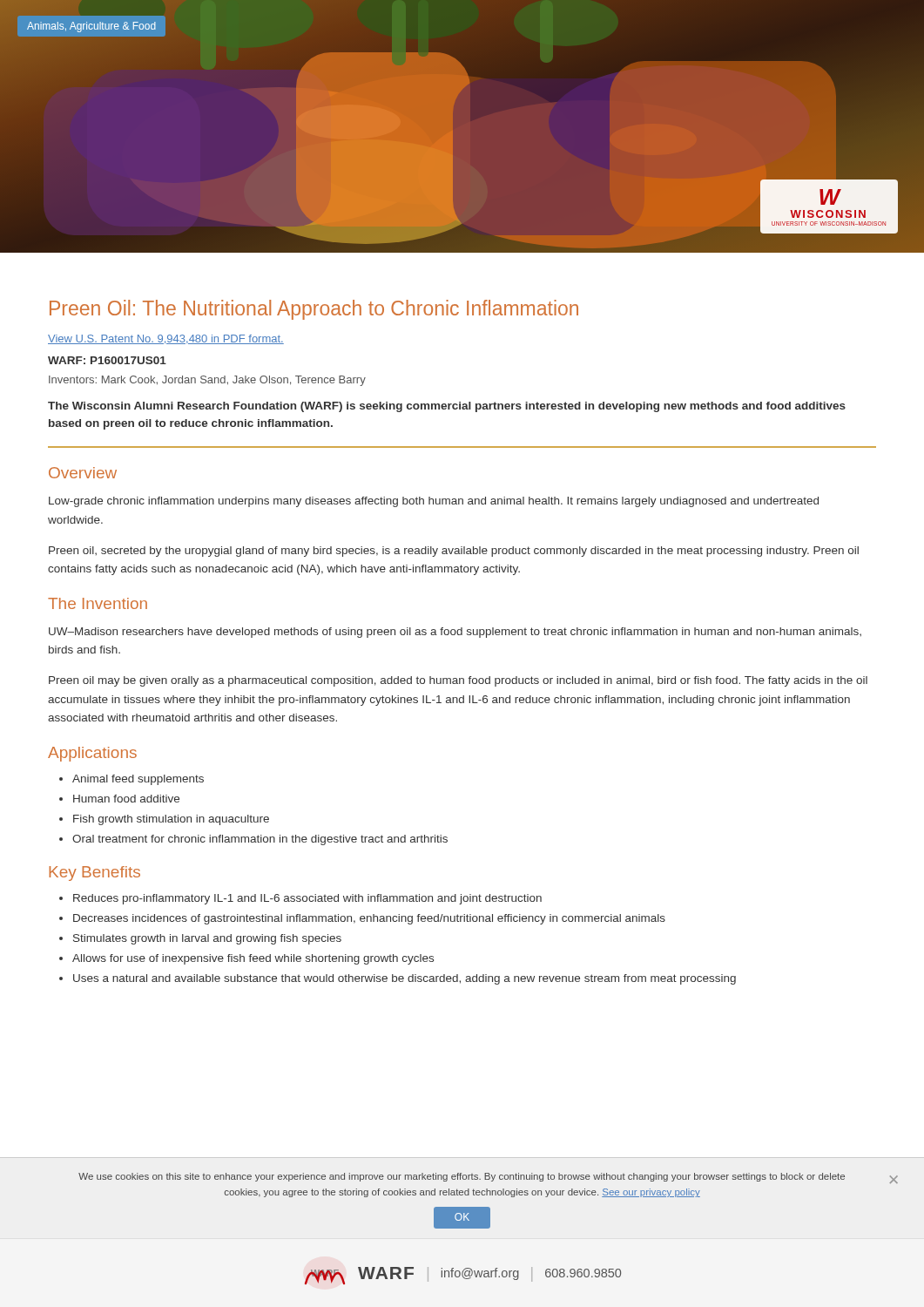Point to the passage starting "Decreases incidences of gastrointestinal inflammation, enhancing feed/nutritional"
924x1307 pixels.
(x=369, y=918)
